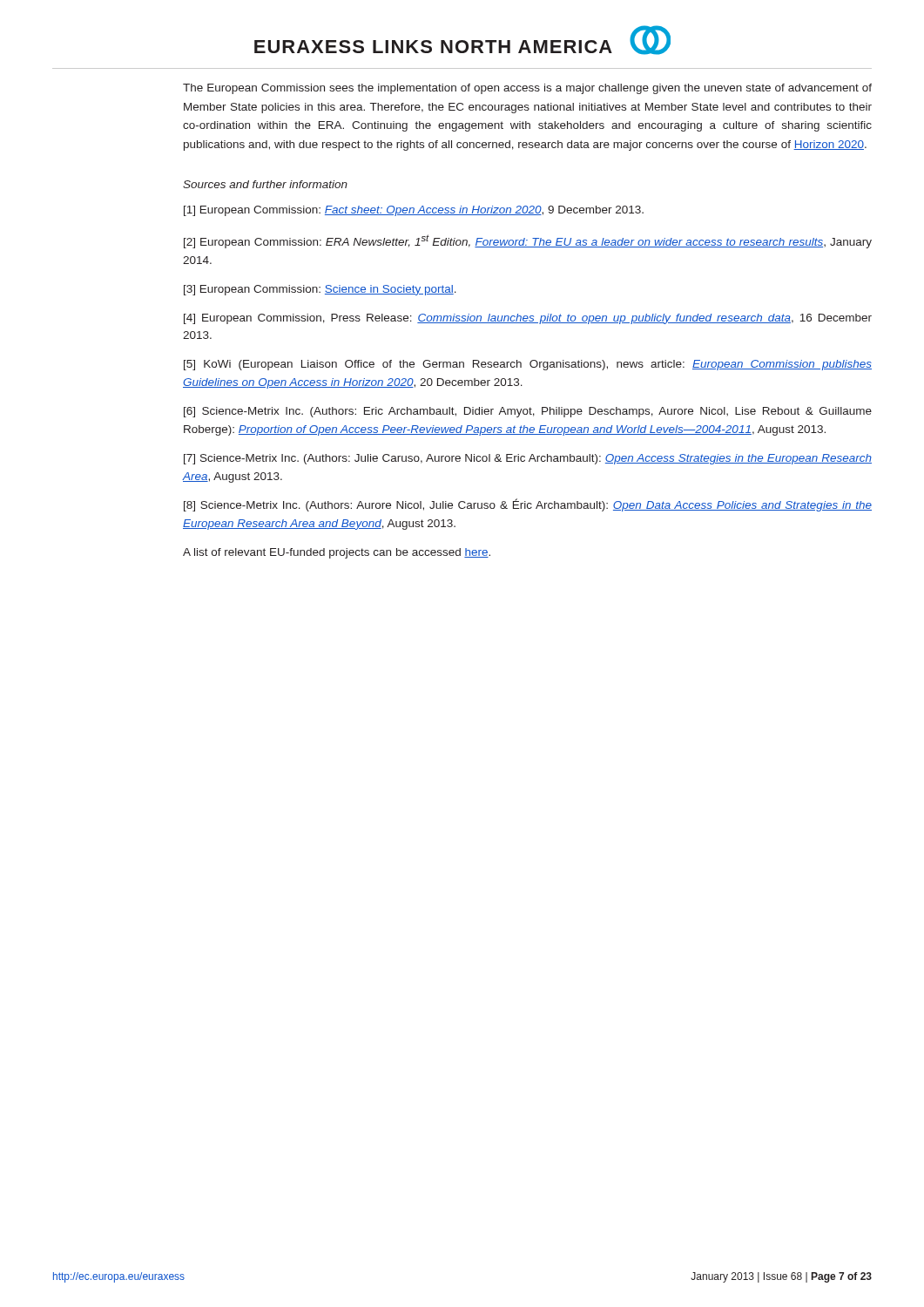Locate the text block starting "[7] Science-Metrix Inc."
Image resolution: width=924 pixels, height=1307 pixels.
point(527,467)
